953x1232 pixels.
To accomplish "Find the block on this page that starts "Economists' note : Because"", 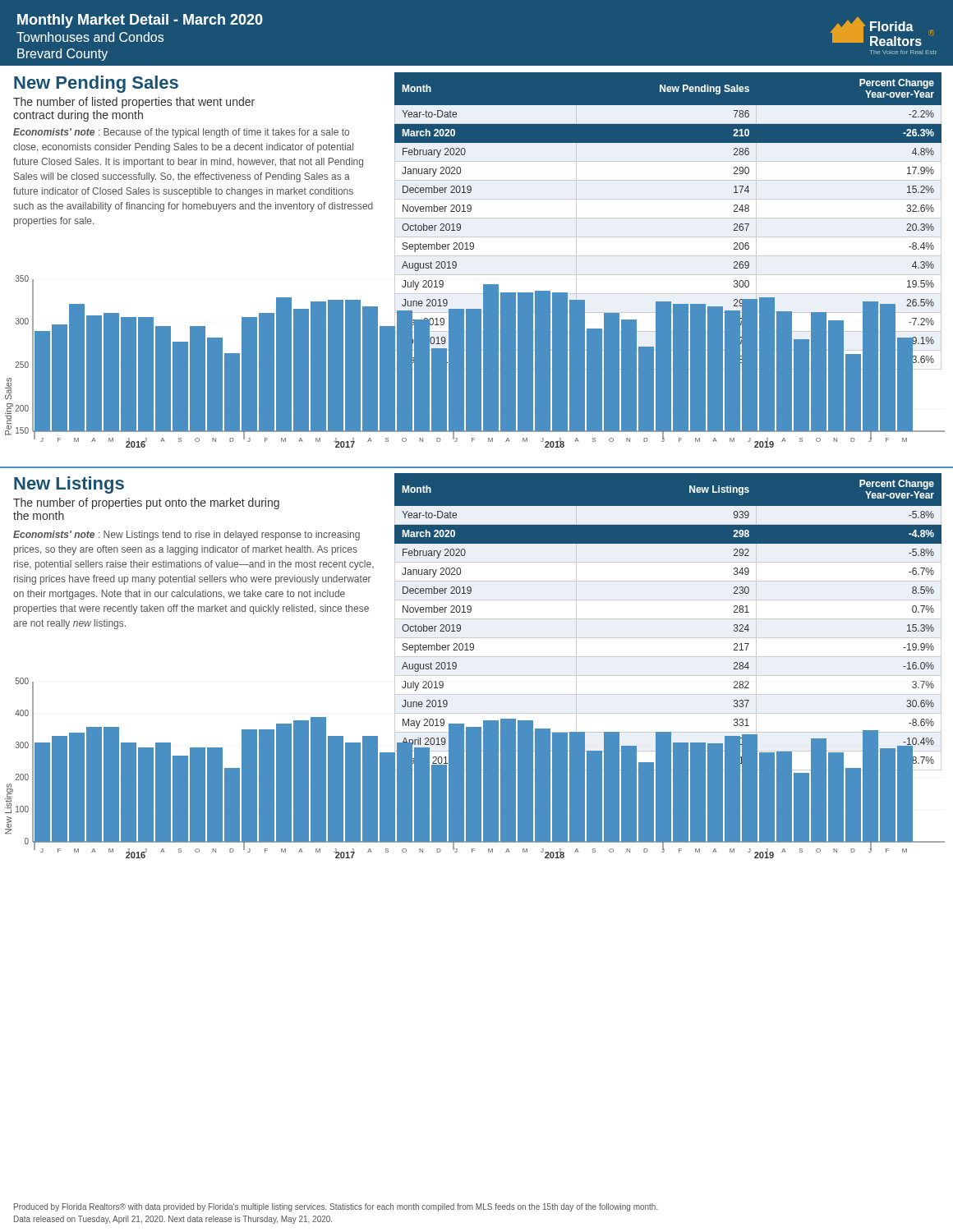I will 194,177.
